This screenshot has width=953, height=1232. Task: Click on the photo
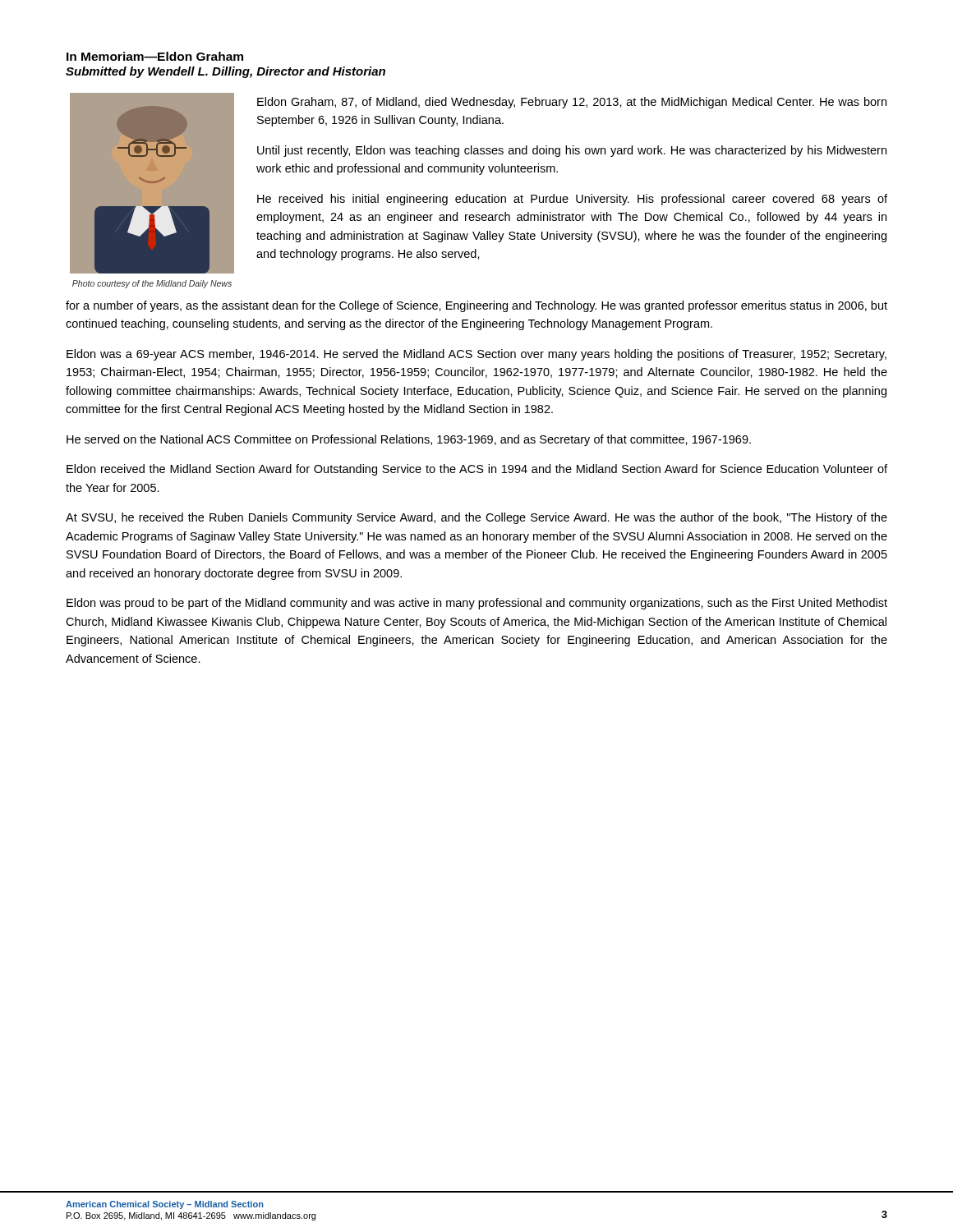[152, 191]
